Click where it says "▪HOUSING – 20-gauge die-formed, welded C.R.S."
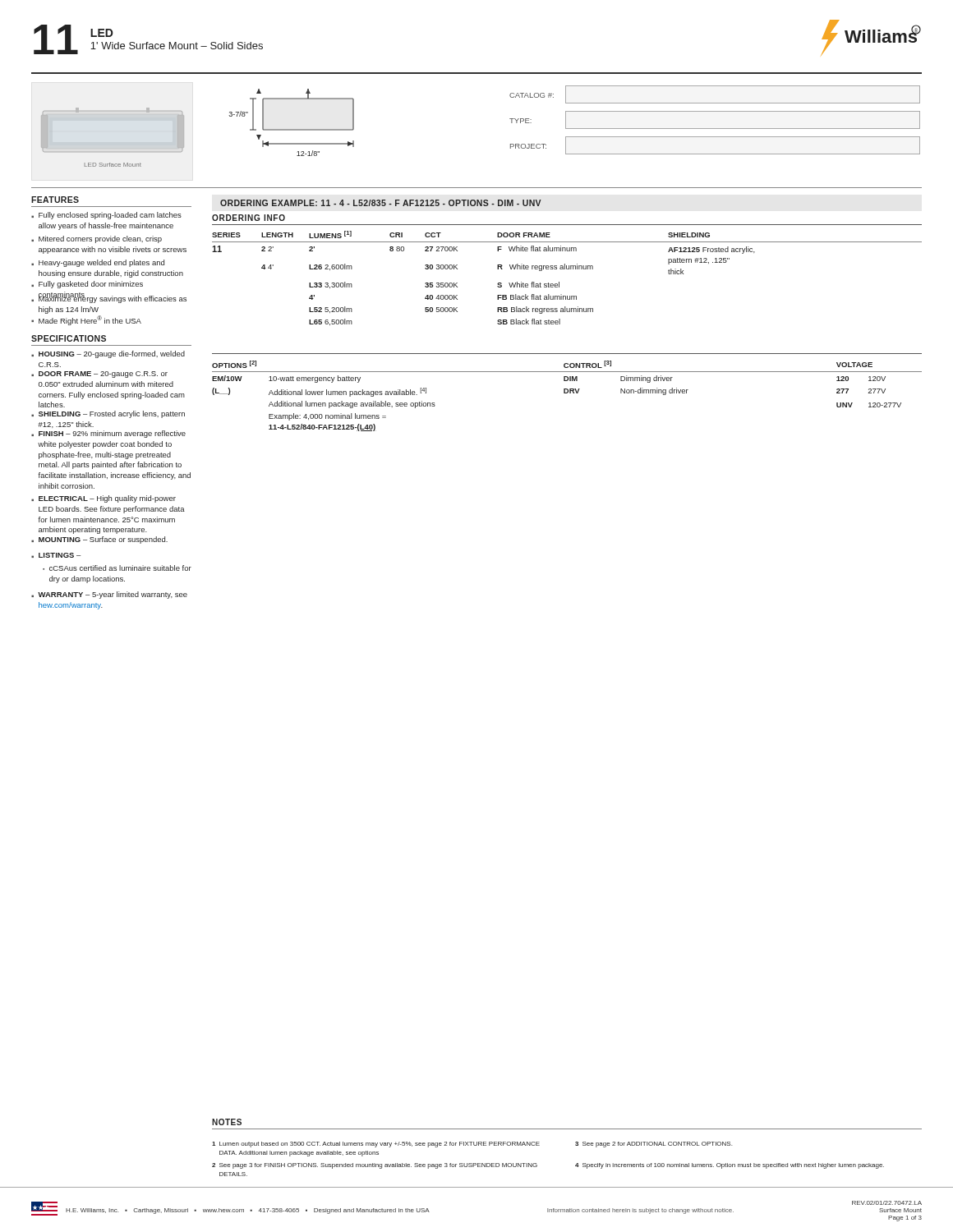Viewport: 953px width, 1232px height. click(111, 360)
